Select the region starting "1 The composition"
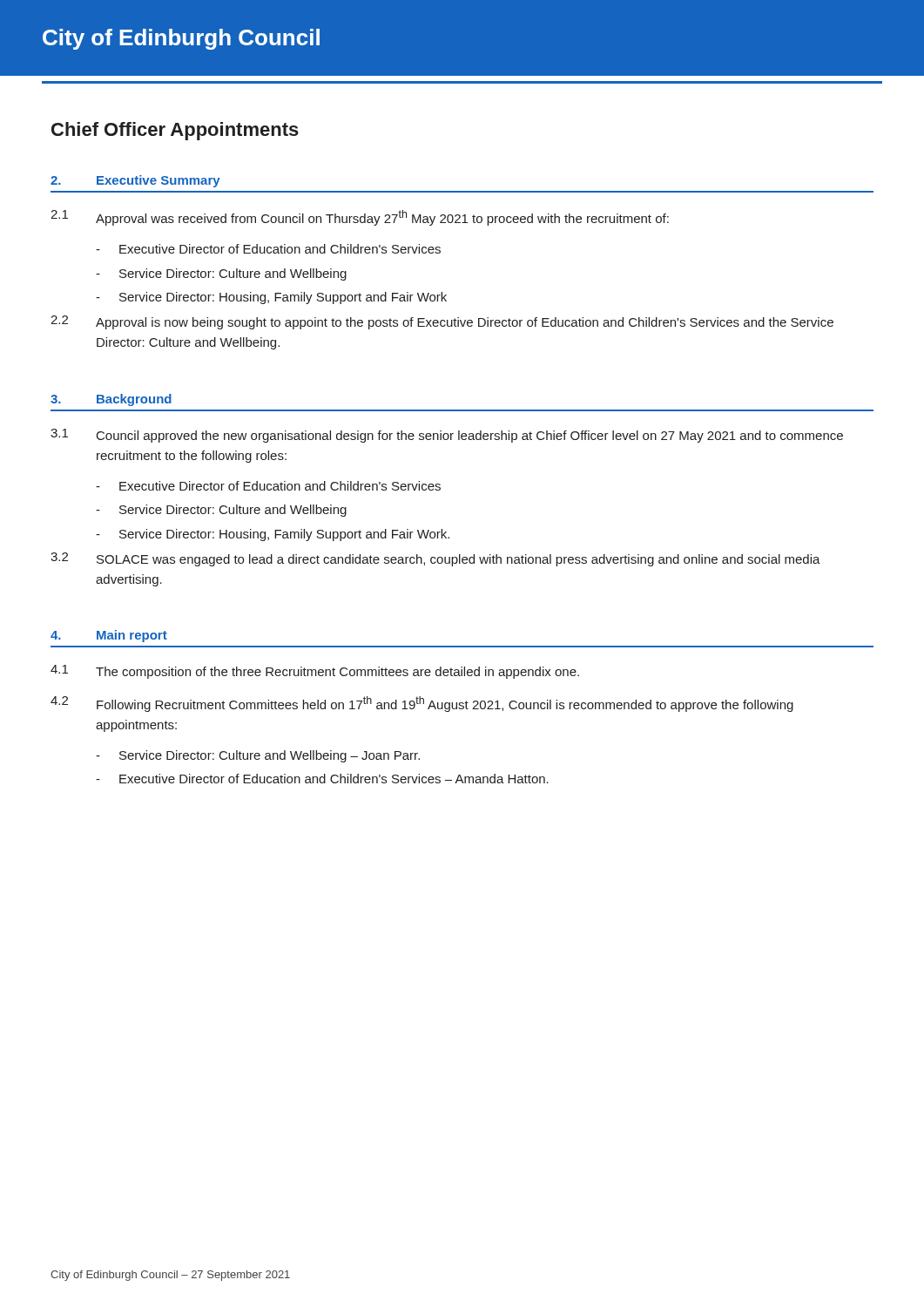 click(462, 672)
